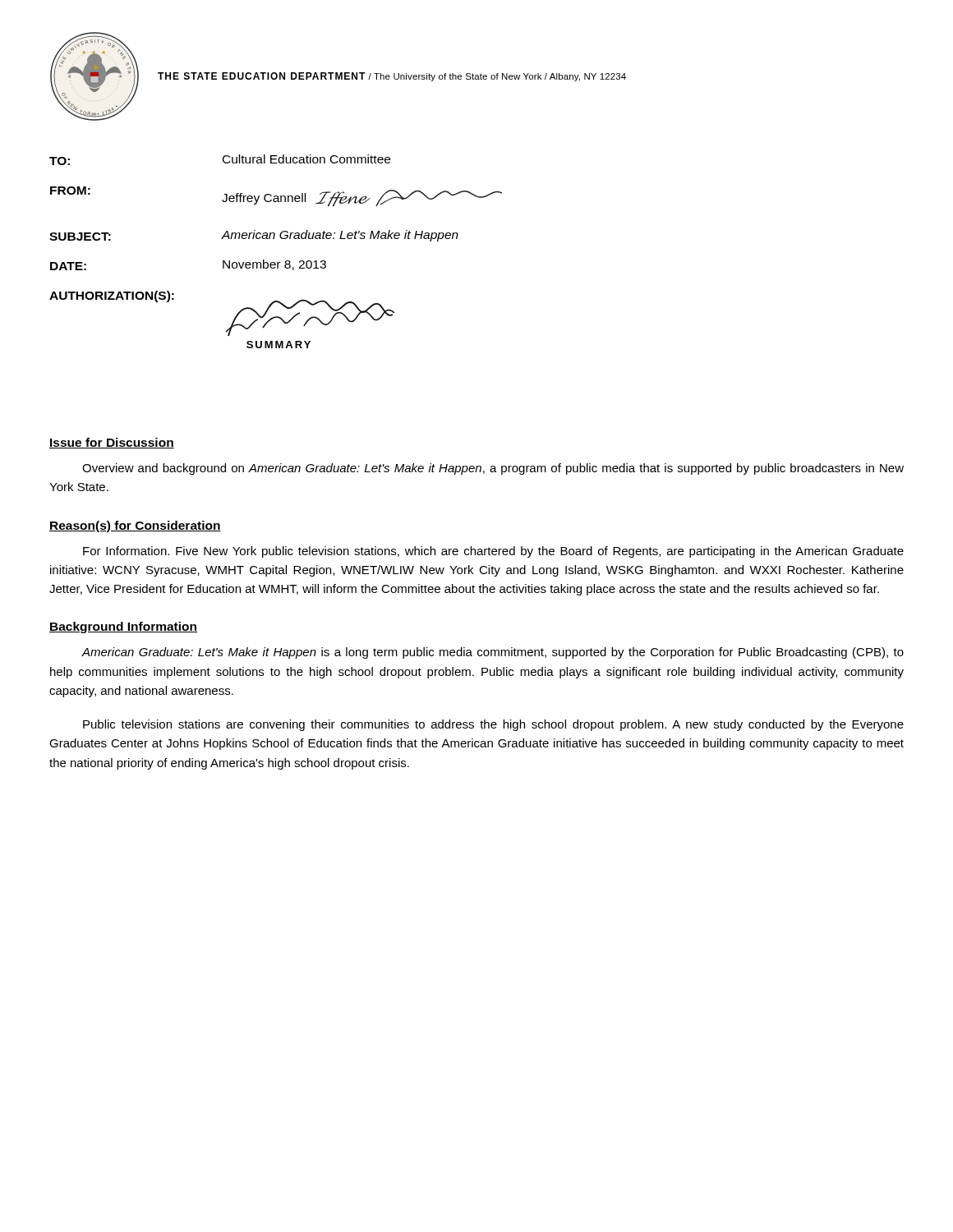Point to the block beginning "For Information. Five New York"
Viewport: 953px width, 1232px height.
point(476,569)
